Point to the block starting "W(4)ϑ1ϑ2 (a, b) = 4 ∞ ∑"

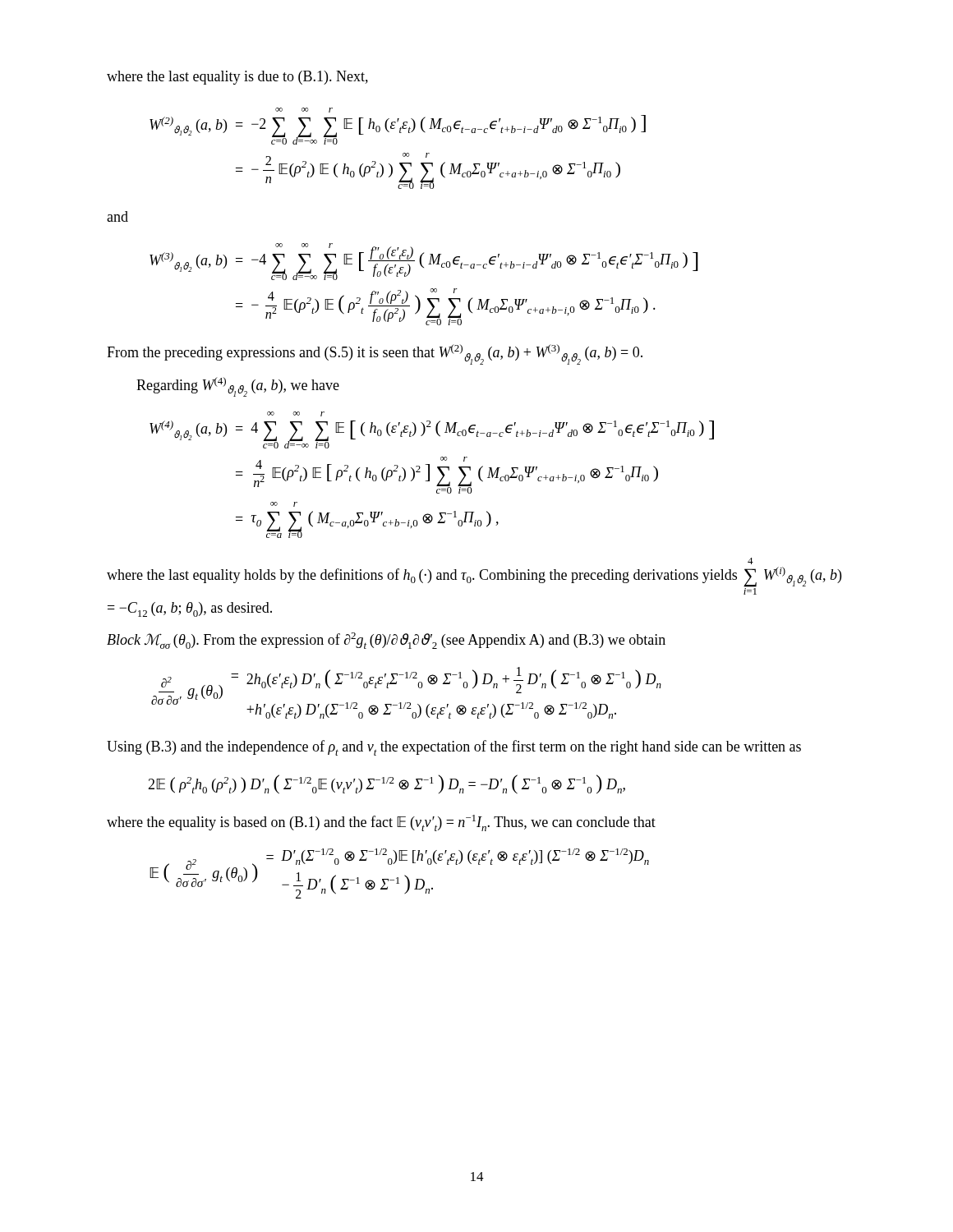point(432,474)
